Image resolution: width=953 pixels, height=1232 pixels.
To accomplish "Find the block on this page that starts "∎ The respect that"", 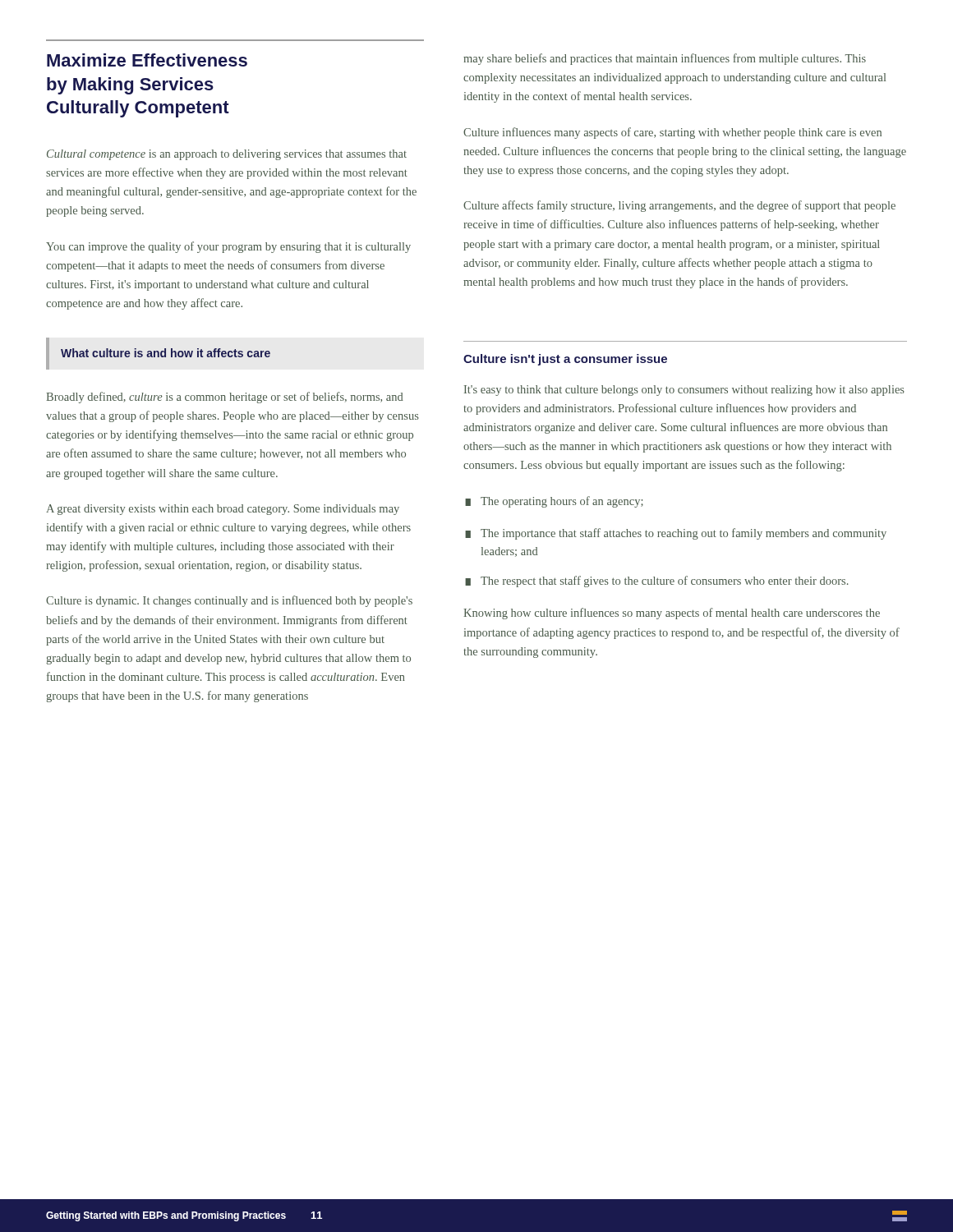I will [x=656, y=582].
